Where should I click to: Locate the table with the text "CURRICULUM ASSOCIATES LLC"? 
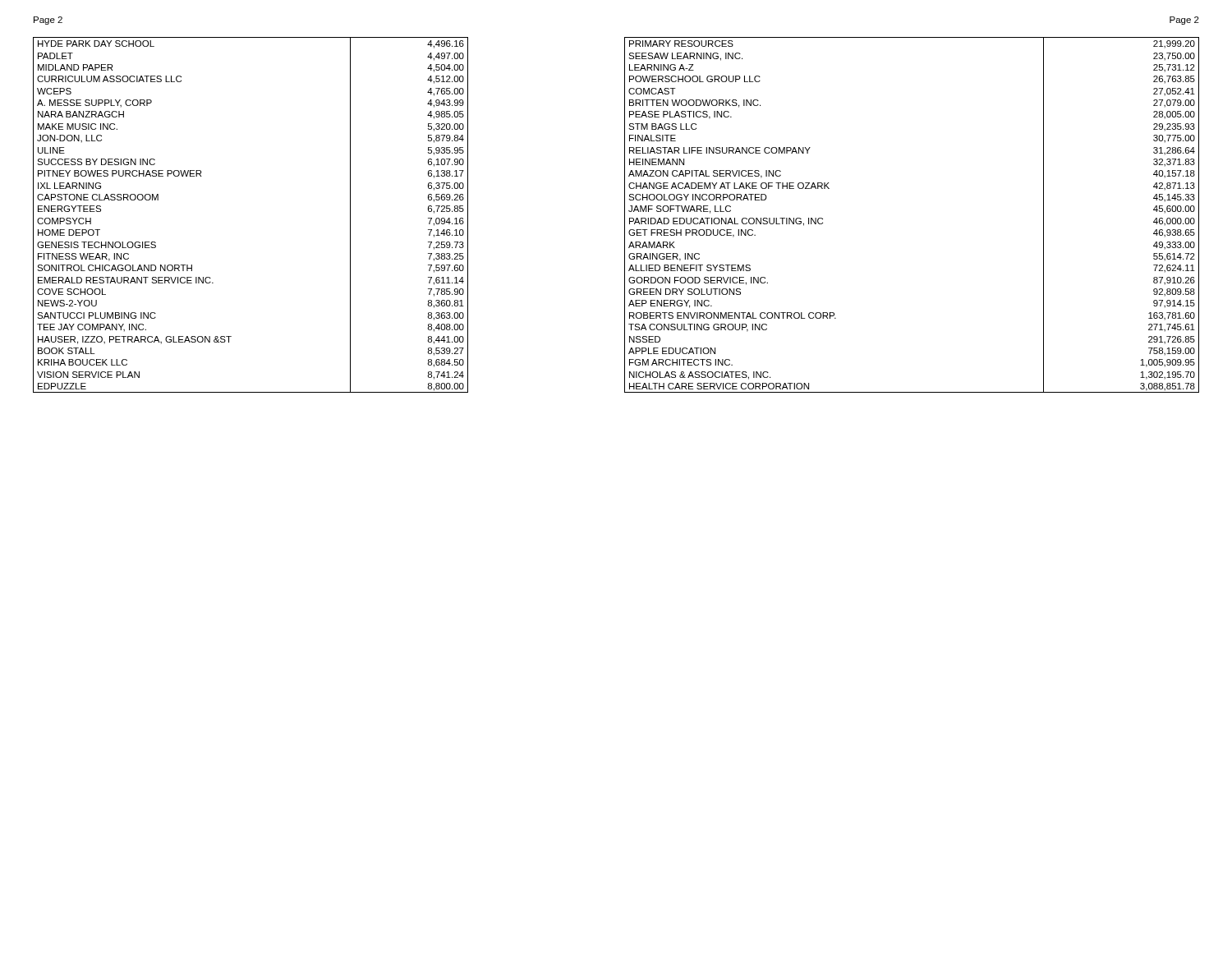(x=251, y=215)
